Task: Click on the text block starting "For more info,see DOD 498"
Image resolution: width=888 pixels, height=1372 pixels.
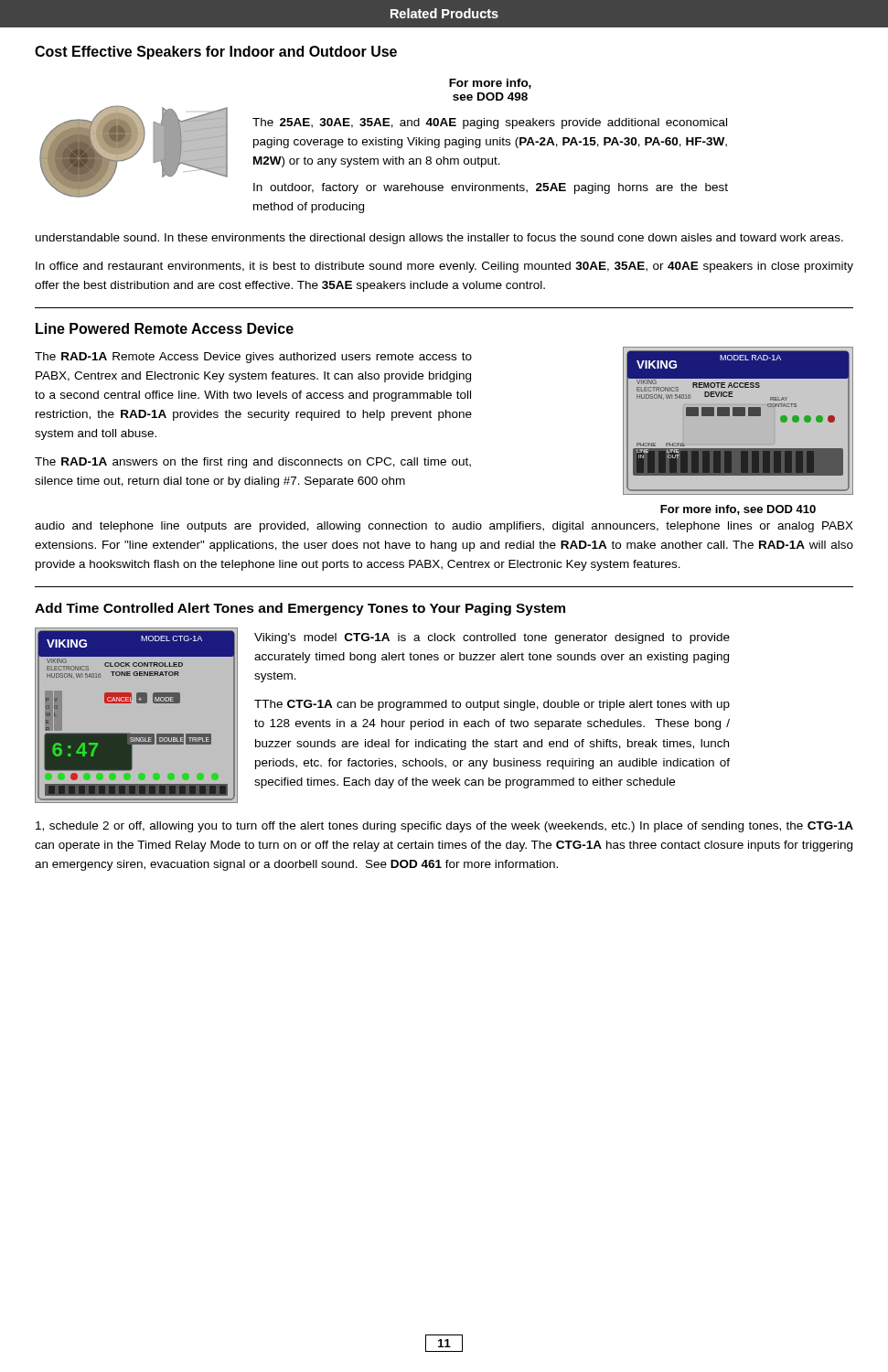Action: click(490, 90)
